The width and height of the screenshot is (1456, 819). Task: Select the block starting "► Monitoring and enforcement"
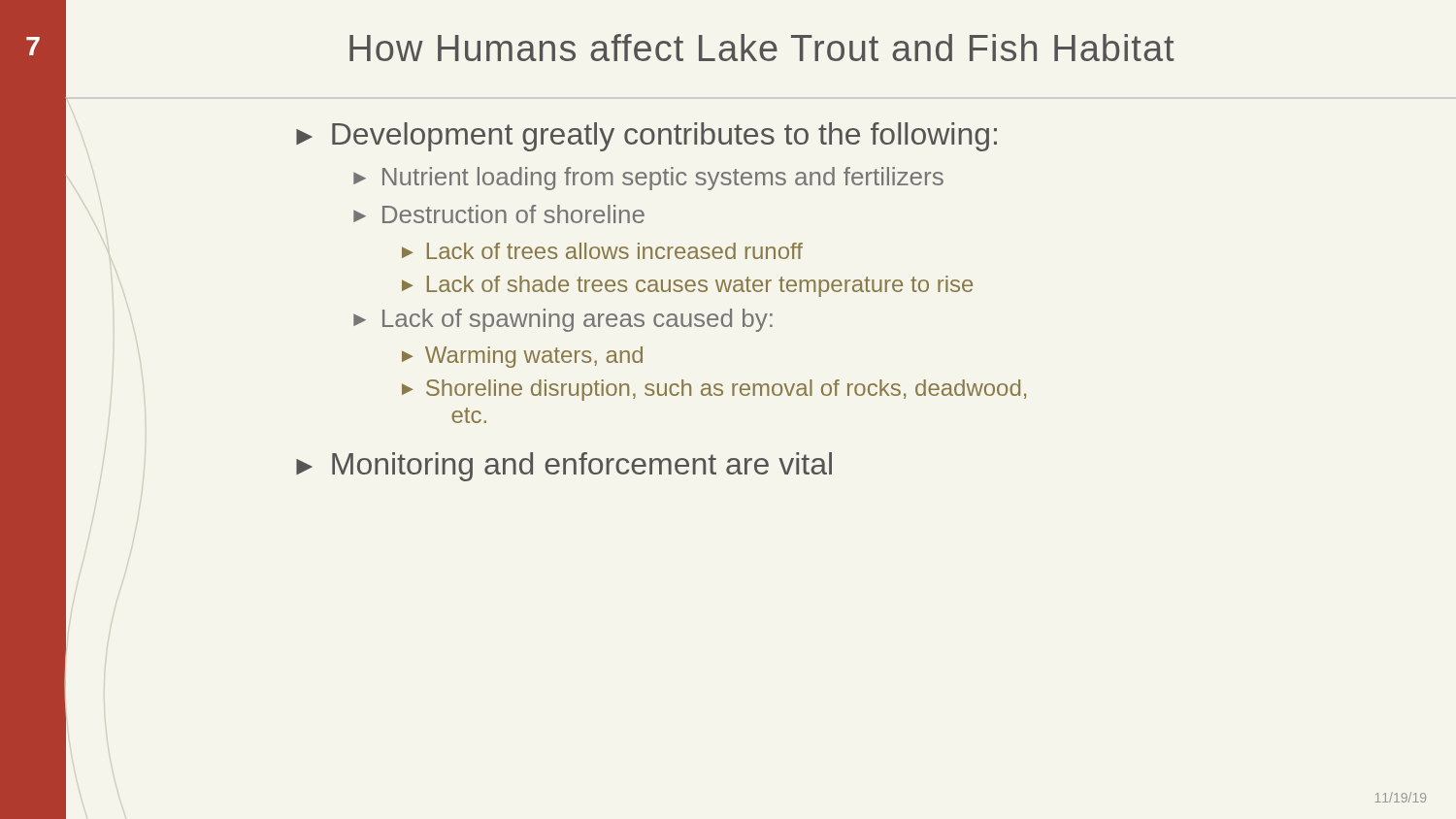coord(563,464)
